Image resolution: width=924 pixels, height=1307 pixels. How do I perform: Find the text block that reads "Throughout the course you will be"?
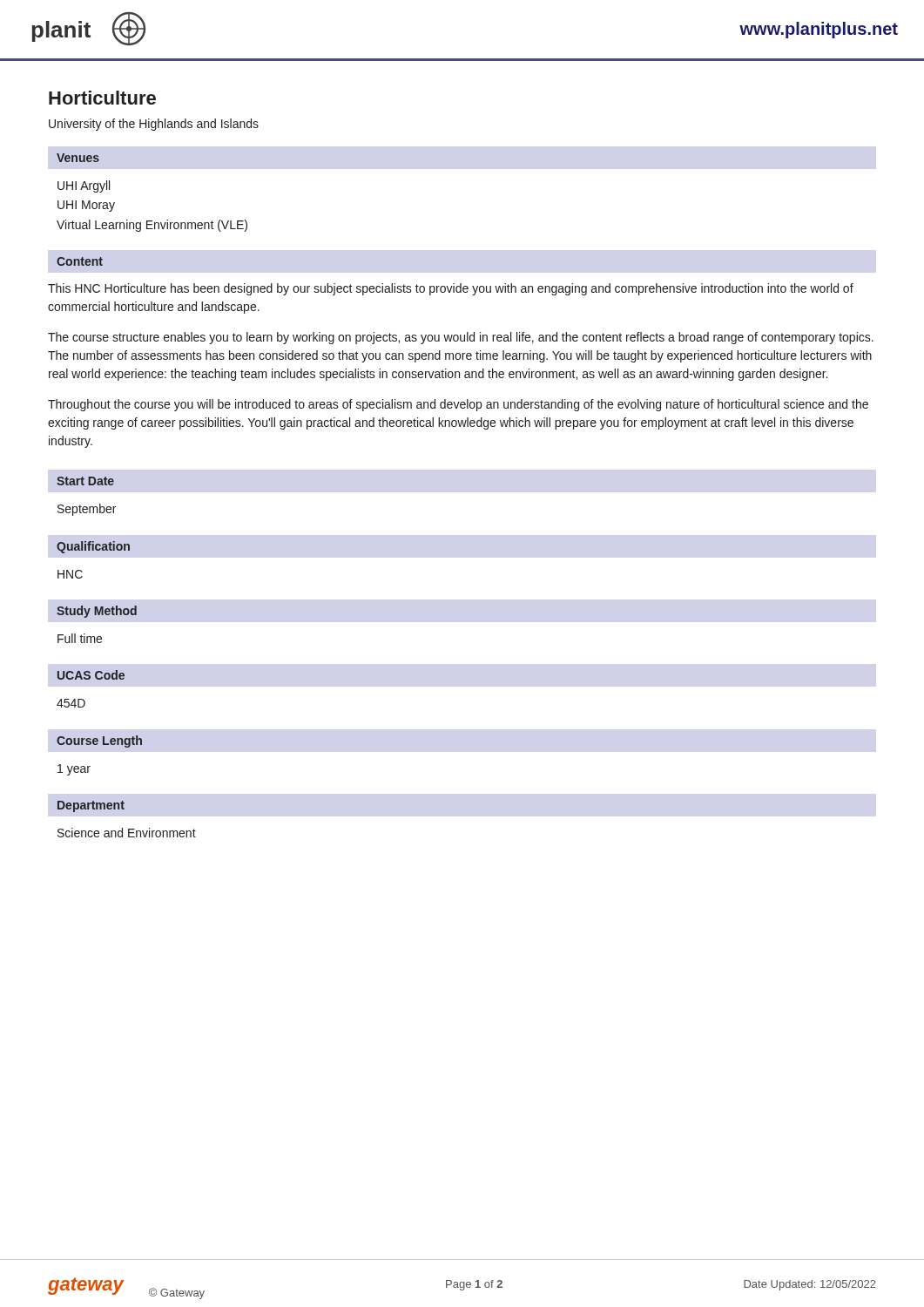coord(458,423)
